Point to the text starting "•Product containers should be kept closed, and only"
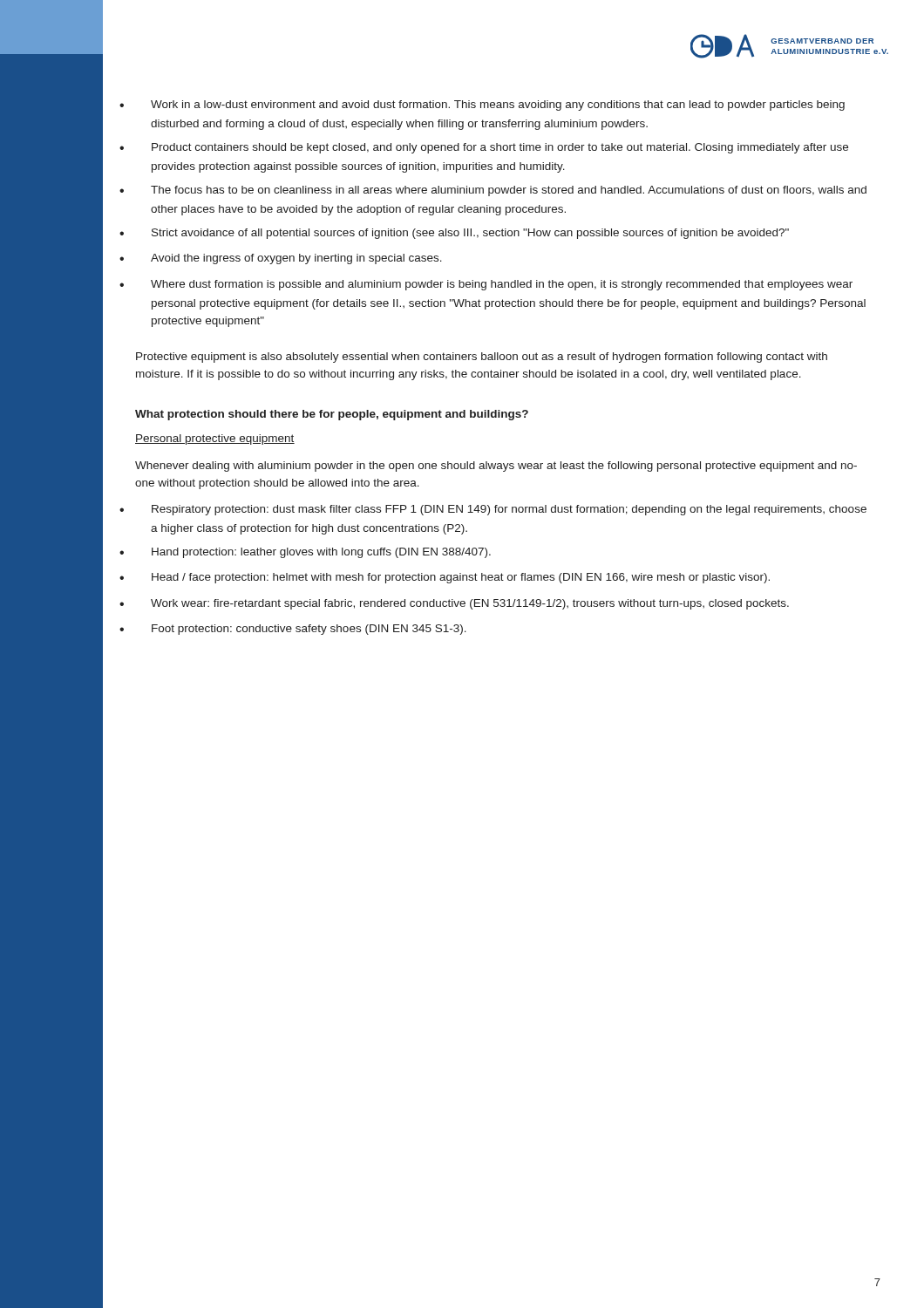This screenshot has height=1308, width=924. (x=492, y=156)
